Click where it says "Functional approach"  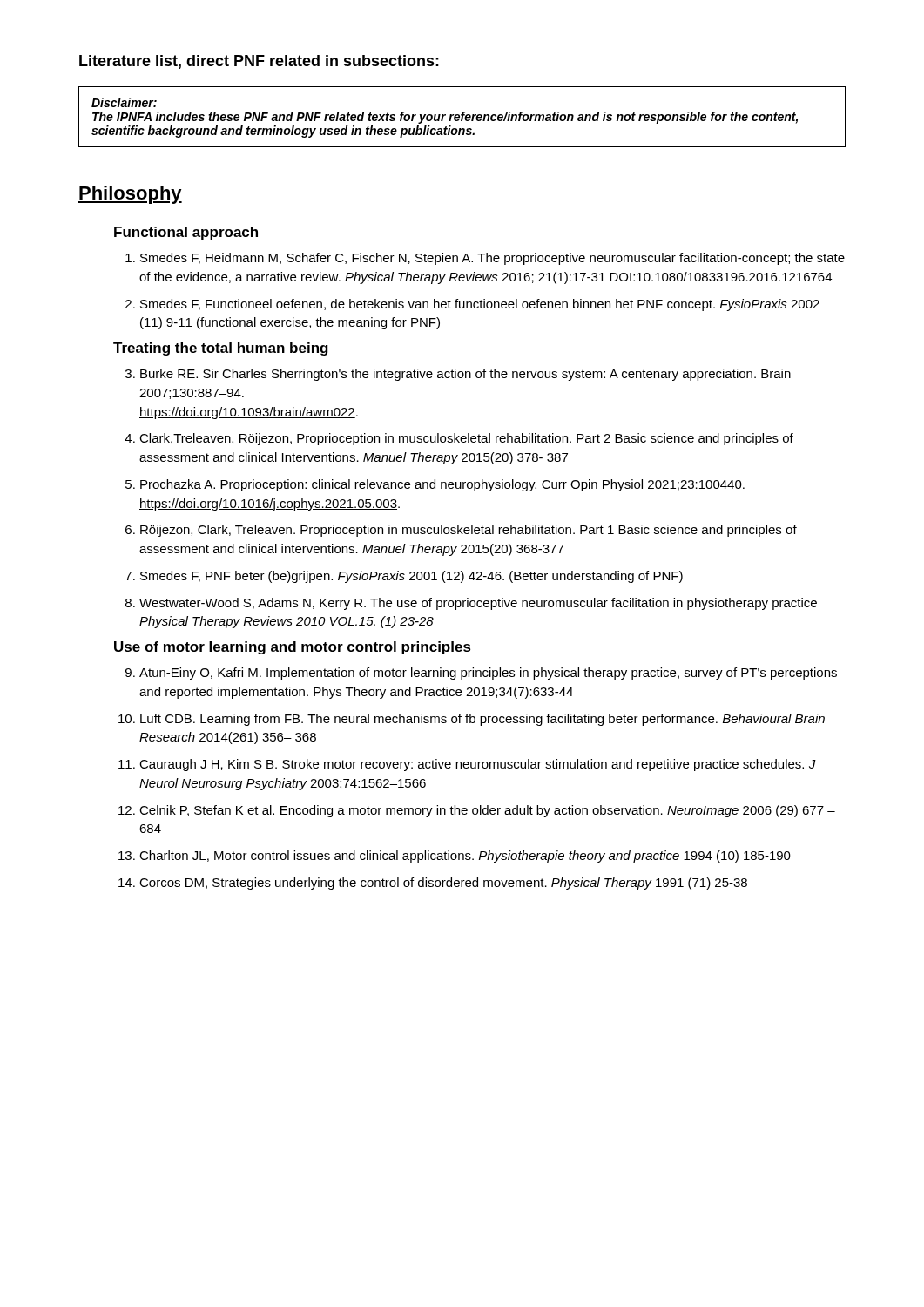coord(186,232)
